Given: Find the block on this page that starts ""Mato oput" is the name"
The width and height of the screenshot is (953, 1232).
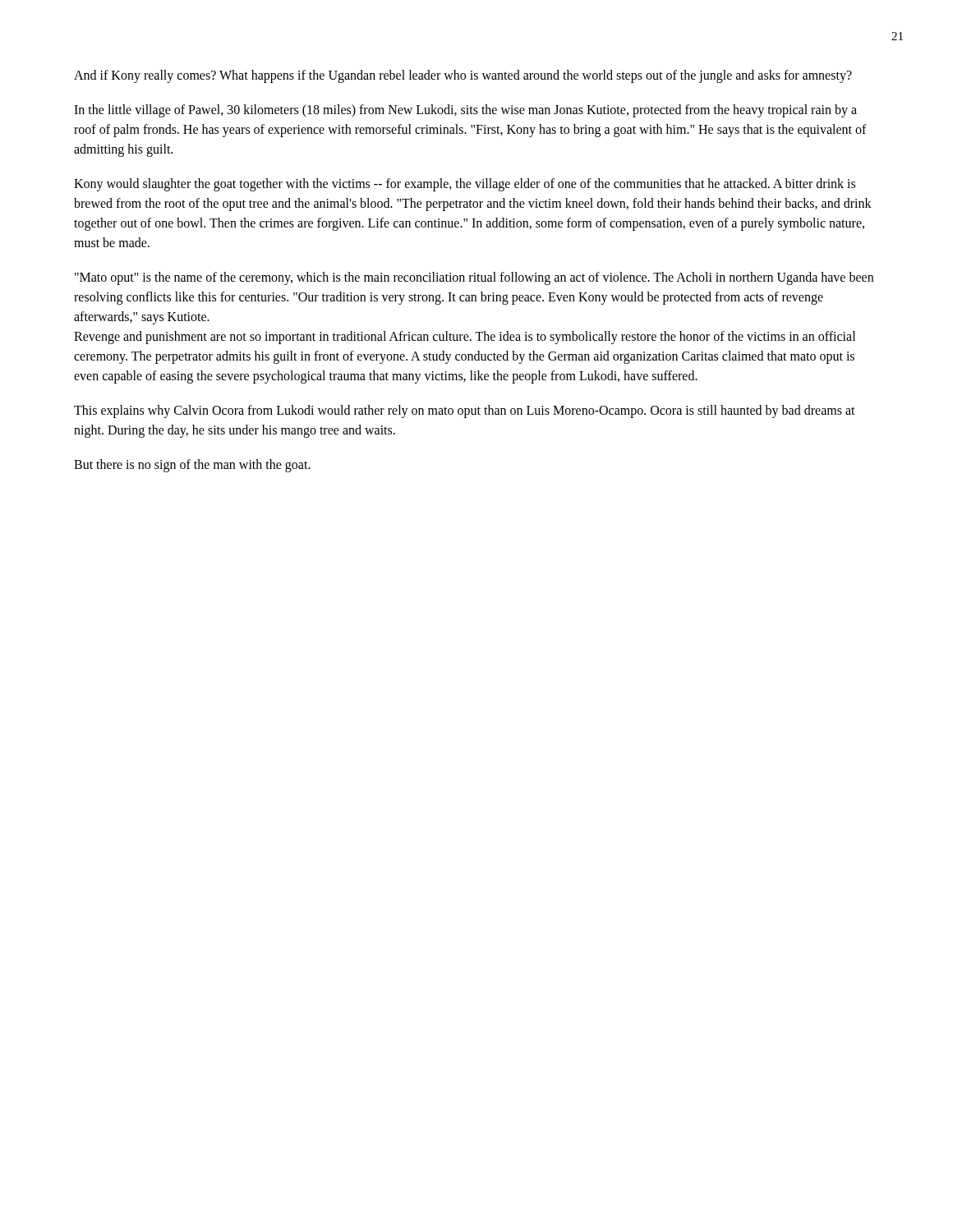Looking at the screenshot, I should [x=474, y=326].
